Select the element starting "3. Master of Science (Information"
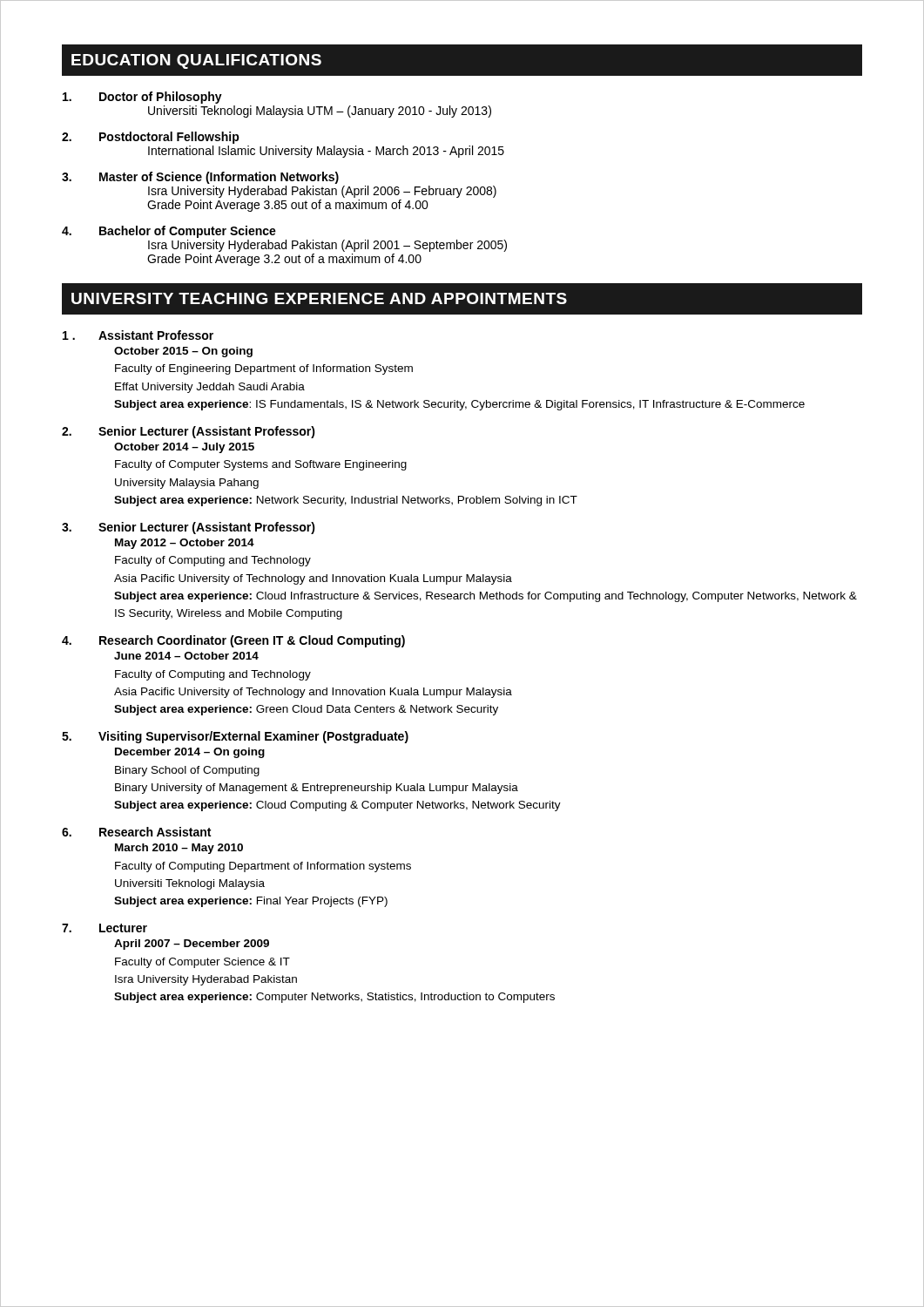This screenshot has width=924, height=1307. 279,191
